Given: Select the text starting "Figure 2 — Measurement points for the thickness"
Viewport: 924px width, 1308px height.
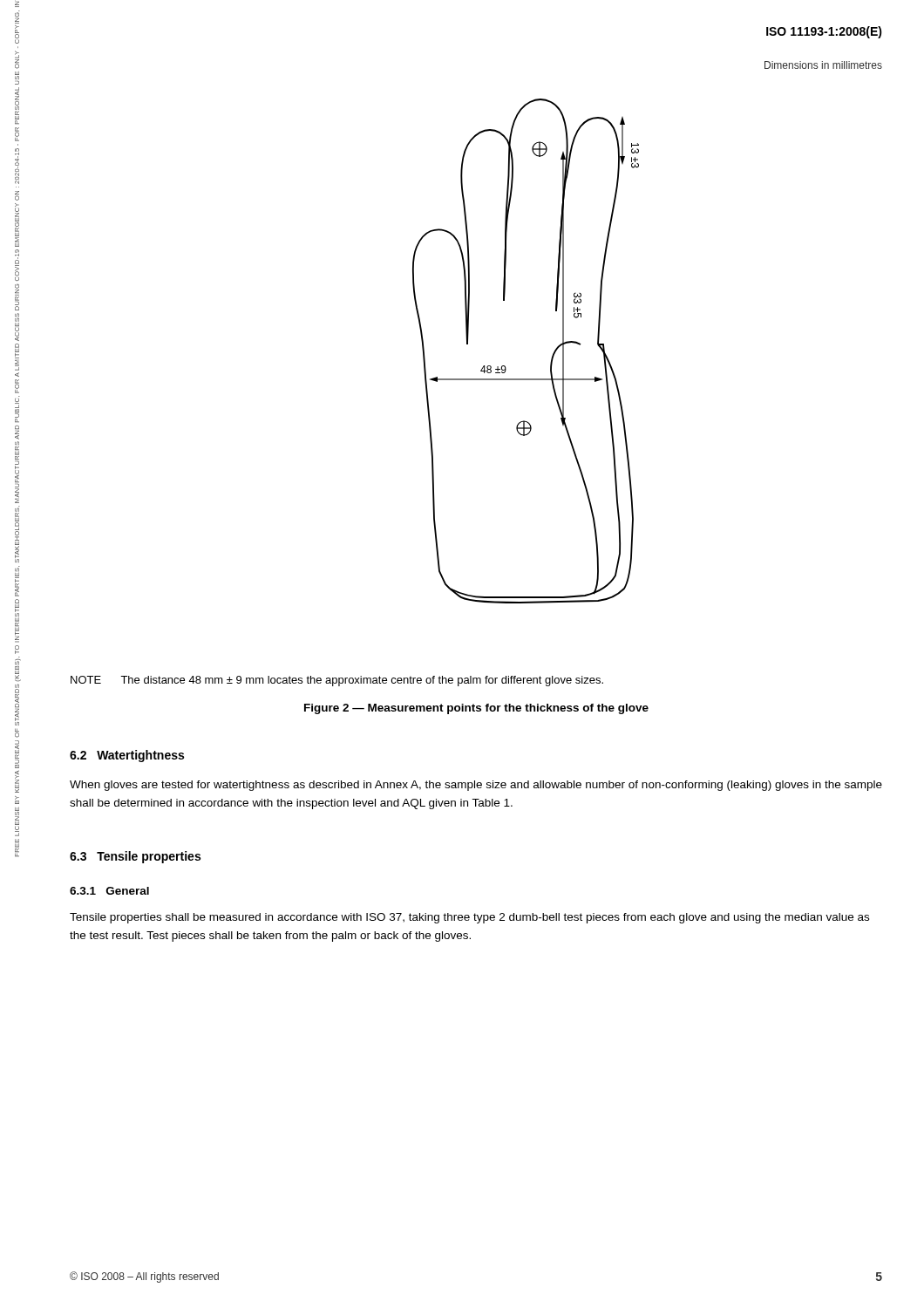Looking at the screenshot, I should (476, 708).
